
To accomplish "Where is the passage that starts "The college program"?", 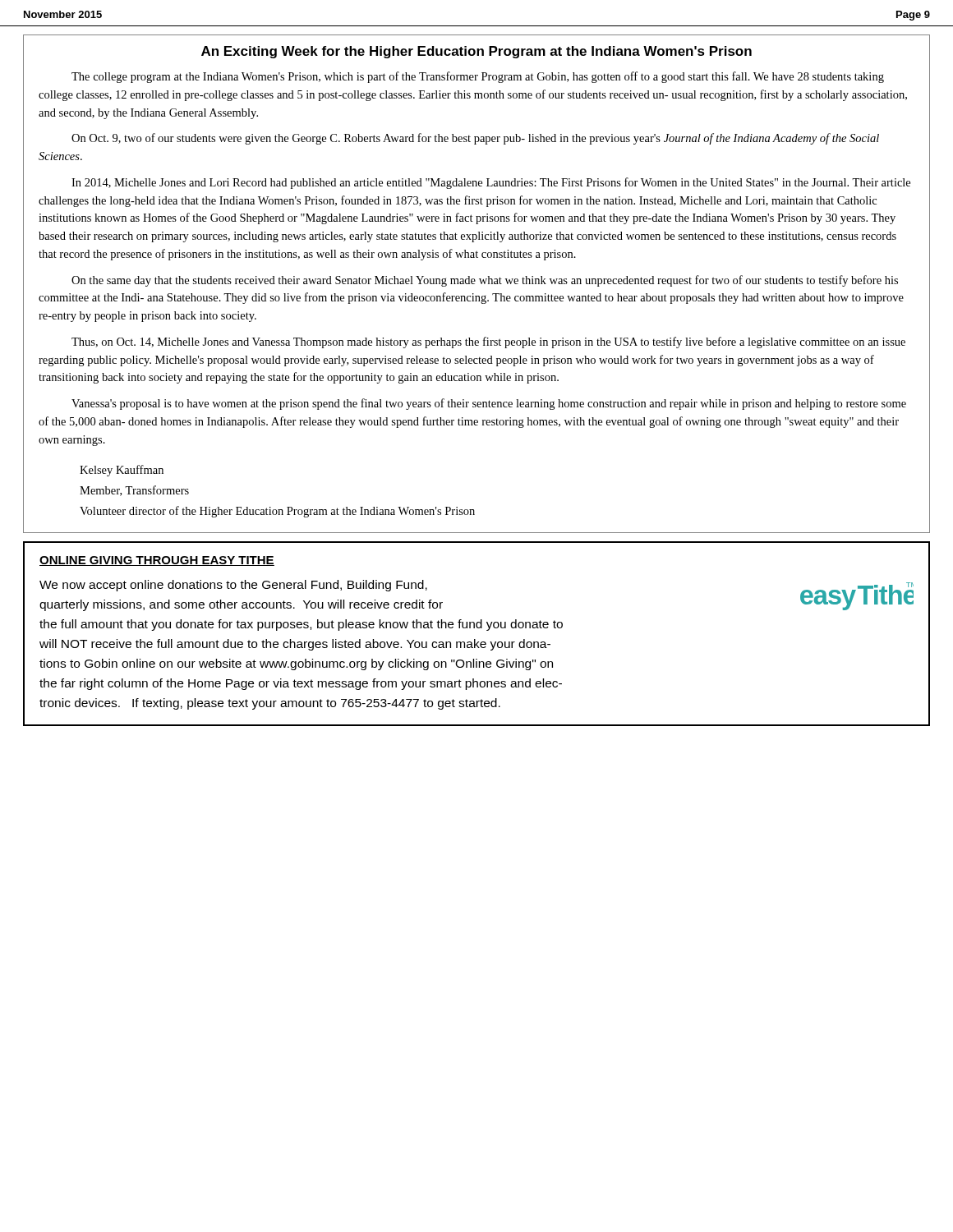I will click(473, 94).
